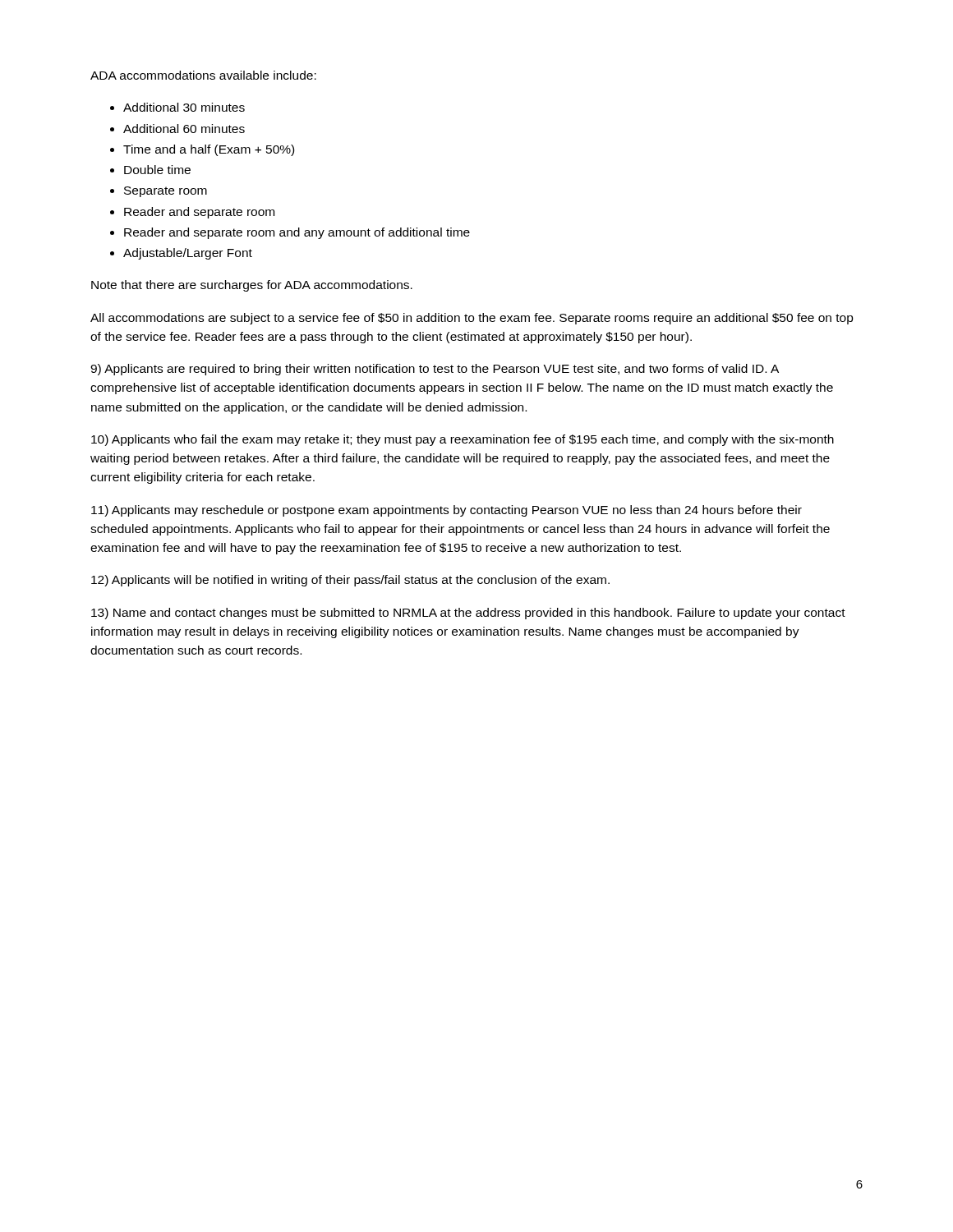
Task: Point to the text block starting "10) Applicants who"
Action: tap(462, 458)
